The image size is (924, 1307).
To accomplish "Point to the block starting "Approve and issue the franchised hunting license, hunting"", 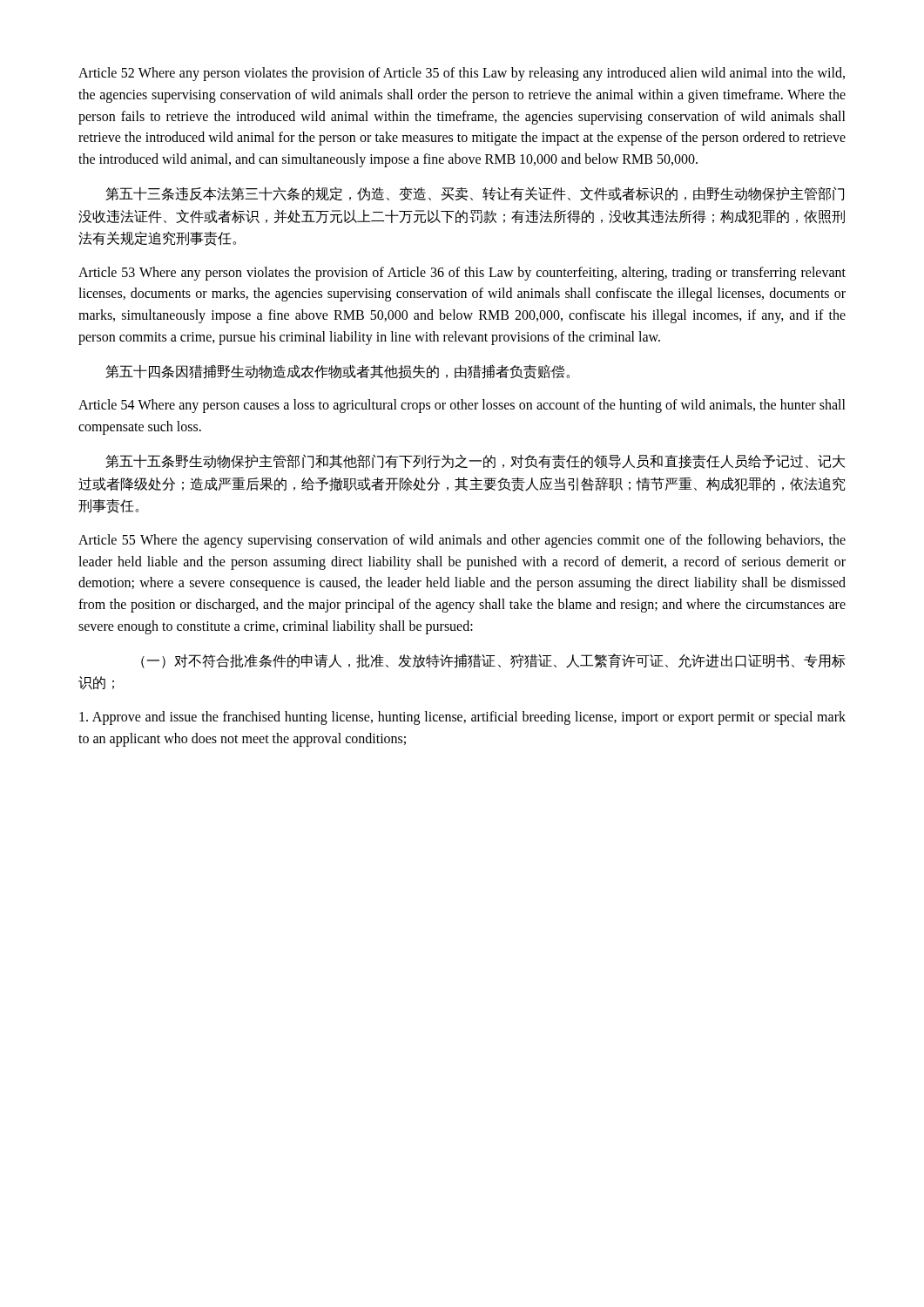I will [462, 727].
